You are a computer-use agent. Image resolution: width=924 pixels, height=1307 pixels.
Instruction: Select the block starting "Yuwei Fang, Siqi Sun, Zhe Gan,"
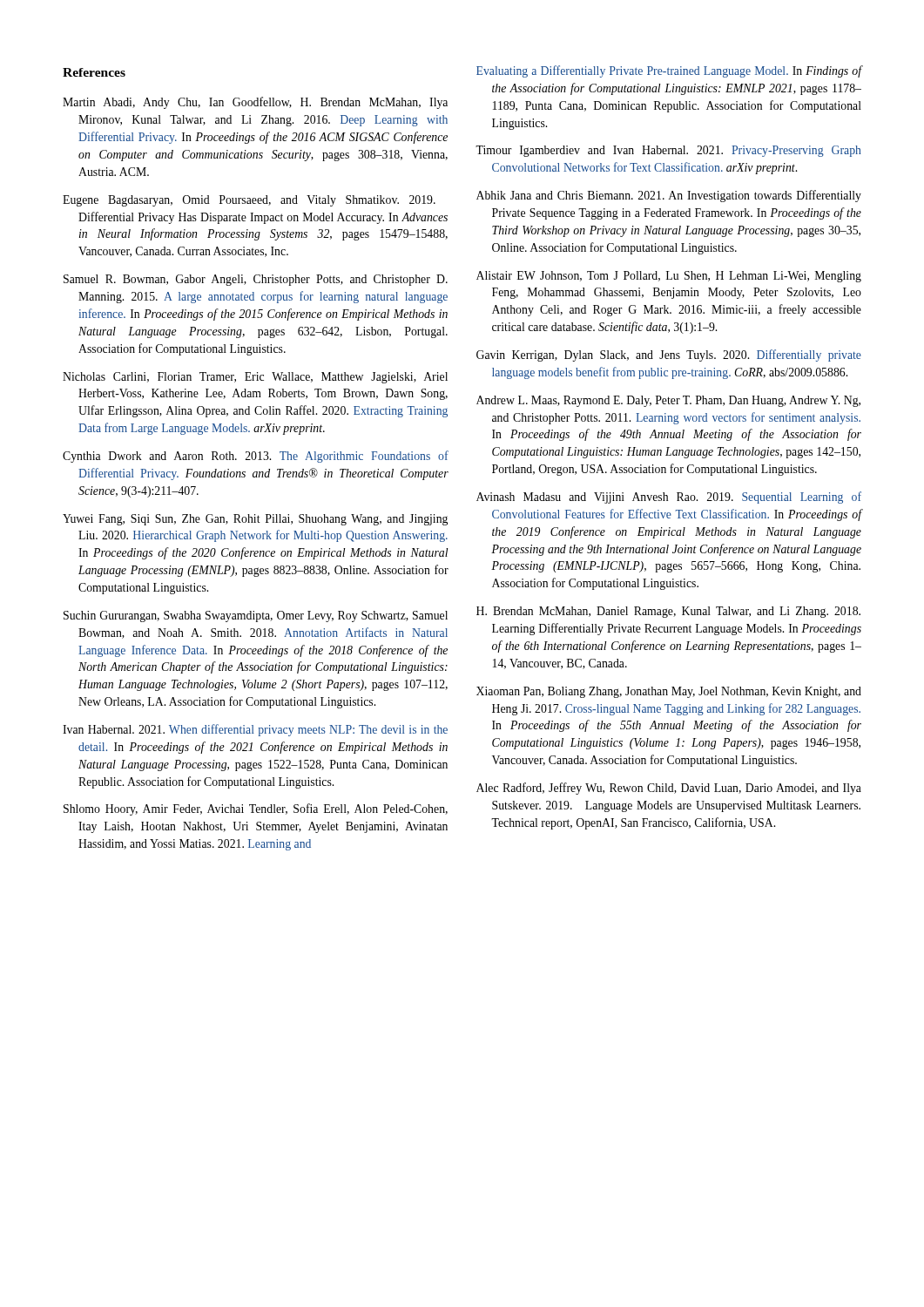coord(255,553)
